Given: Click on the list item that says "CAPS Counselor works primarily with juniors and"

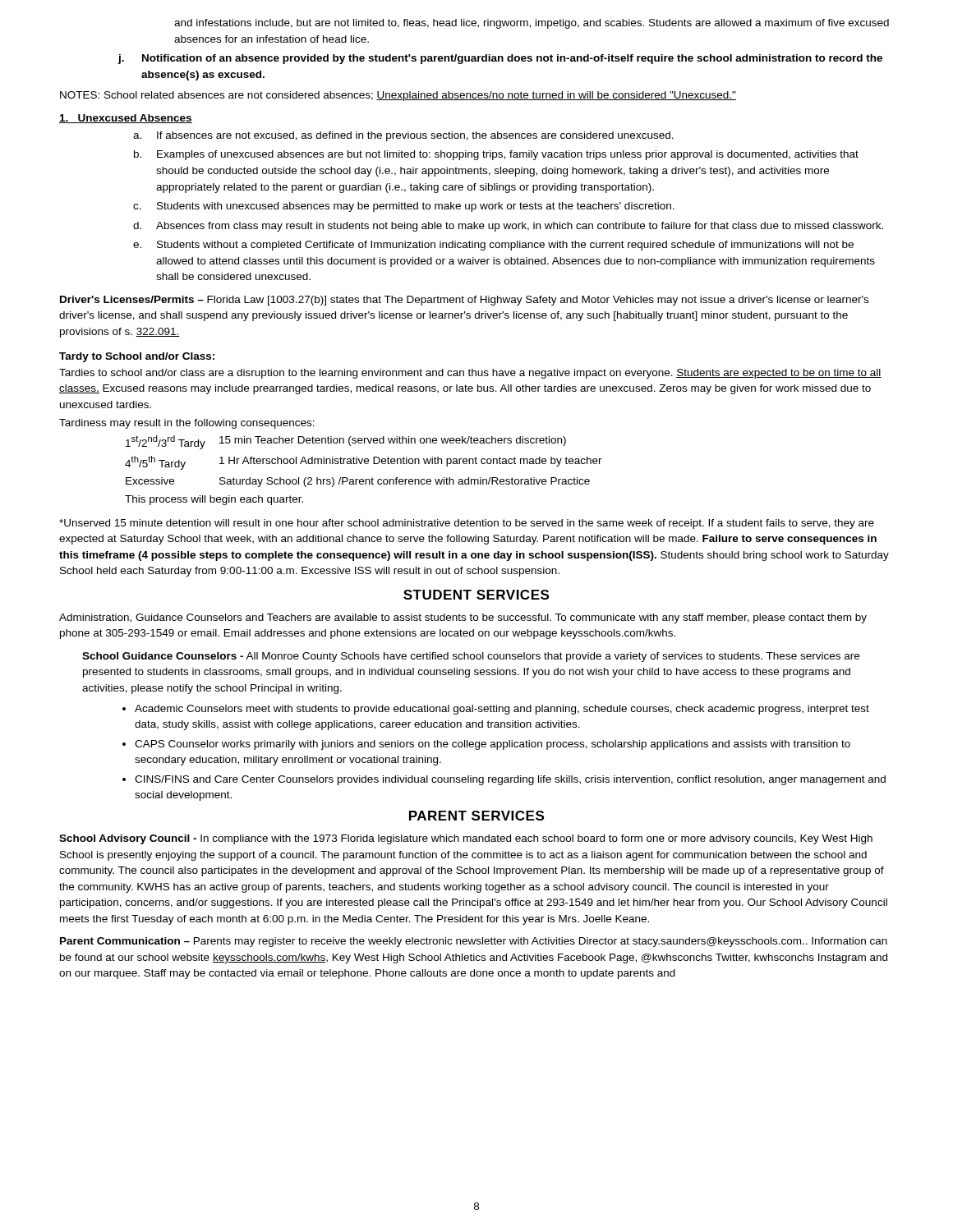Looking at the screenshot, I should (x=493, y=752).
